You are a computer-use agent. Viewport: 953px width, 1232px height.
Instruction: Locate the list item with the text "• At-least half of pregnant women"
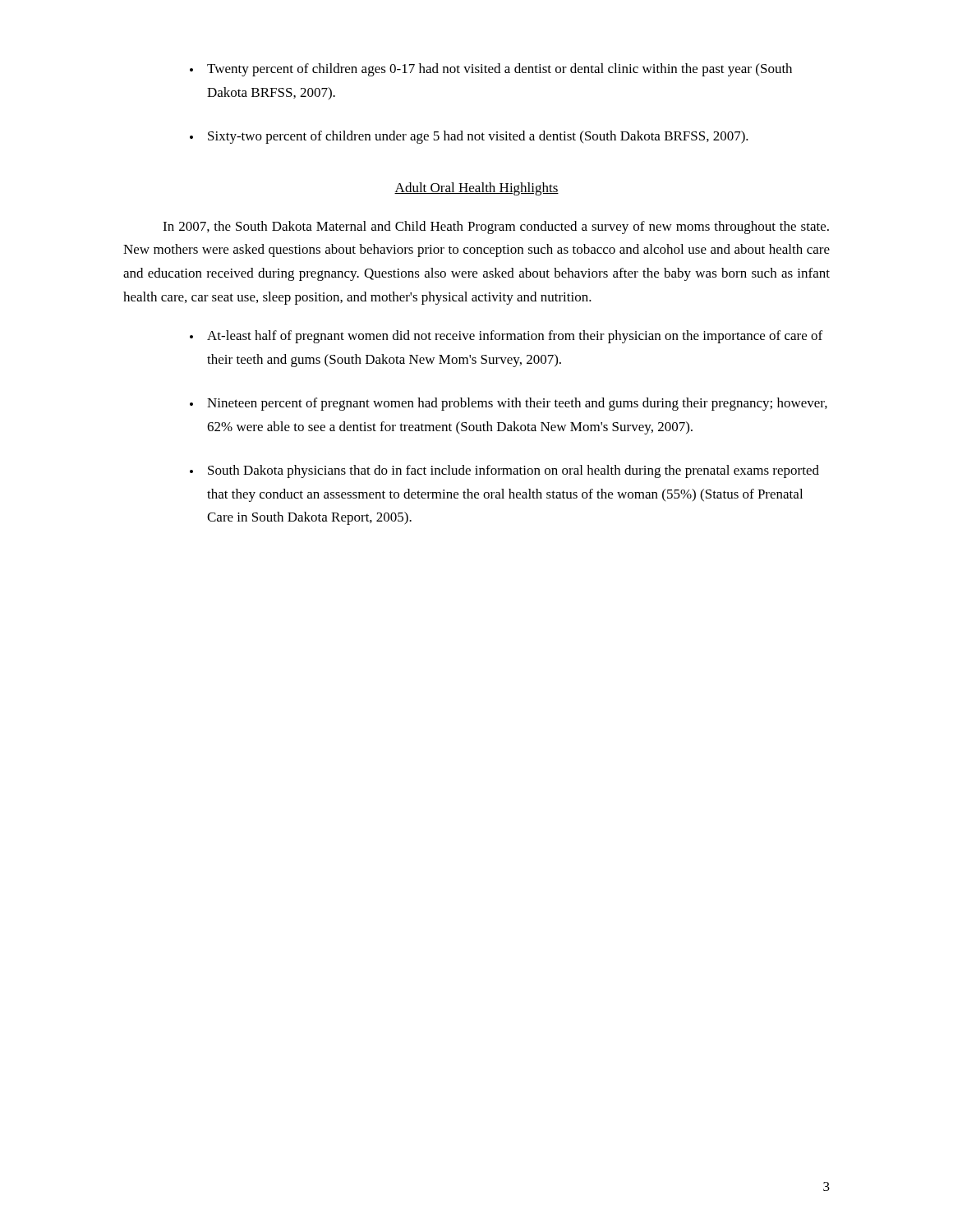click(509, 348)
